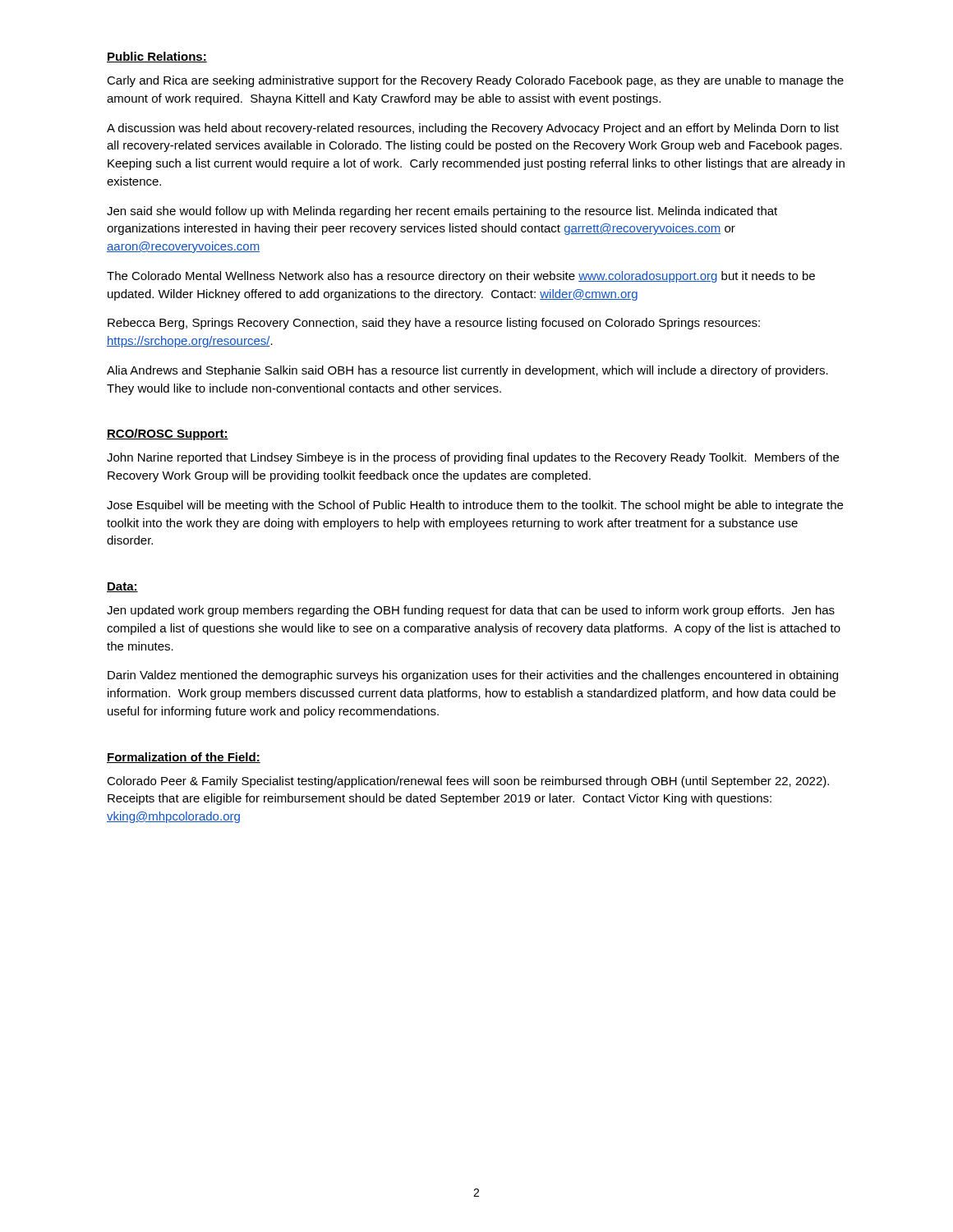The height and width of the screenshot is (1232, 953).
Task: Select the text block containing "John Narine reported that Lindsey"
Action: [473, 466]
